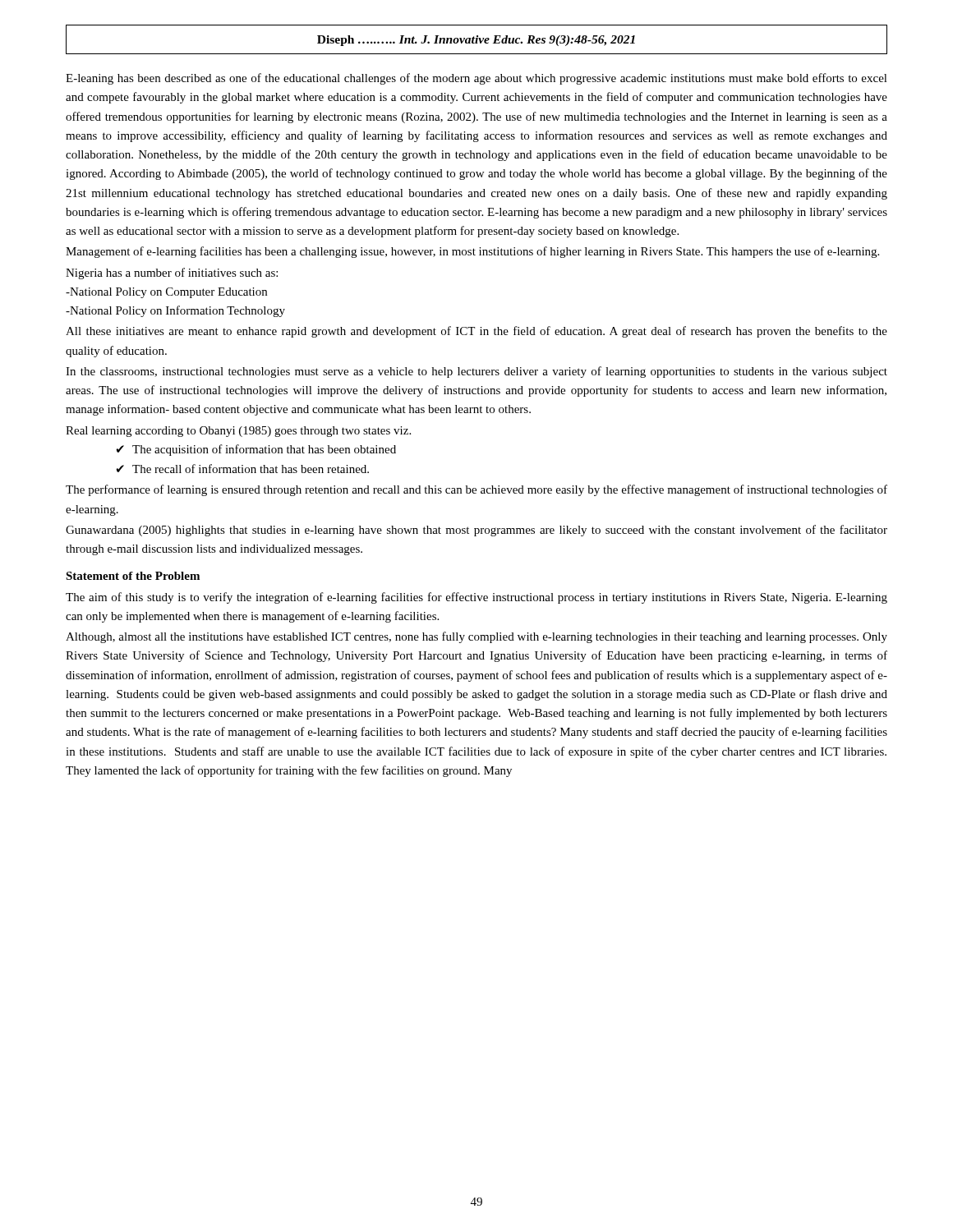This screenshot has height=1232, width=953.
Task: Select the text block that reads "Although, almost all the"
Action: [x=476, y=704]
